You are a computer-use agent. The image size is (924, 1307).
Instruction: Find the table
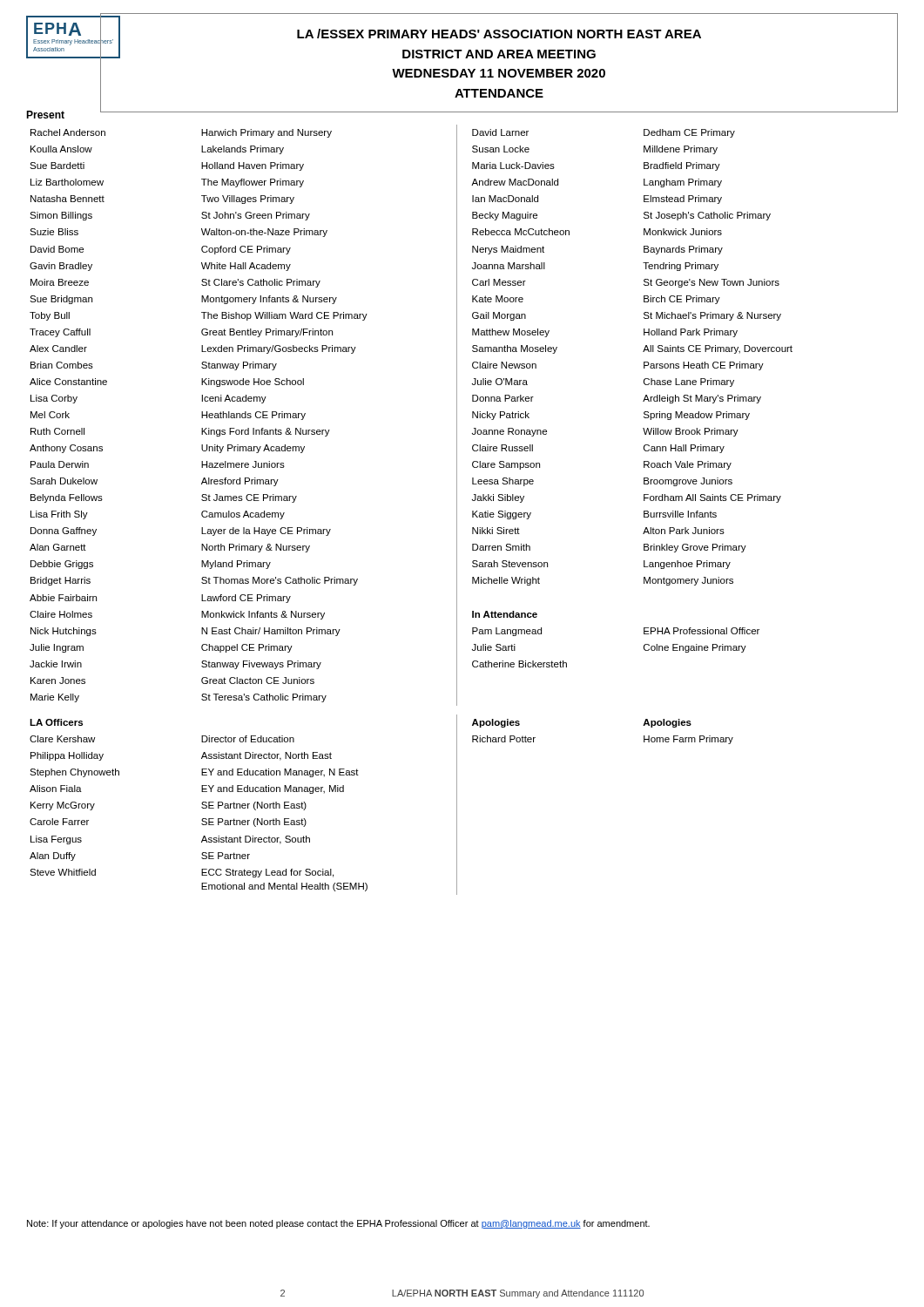(x=462, y=510)
